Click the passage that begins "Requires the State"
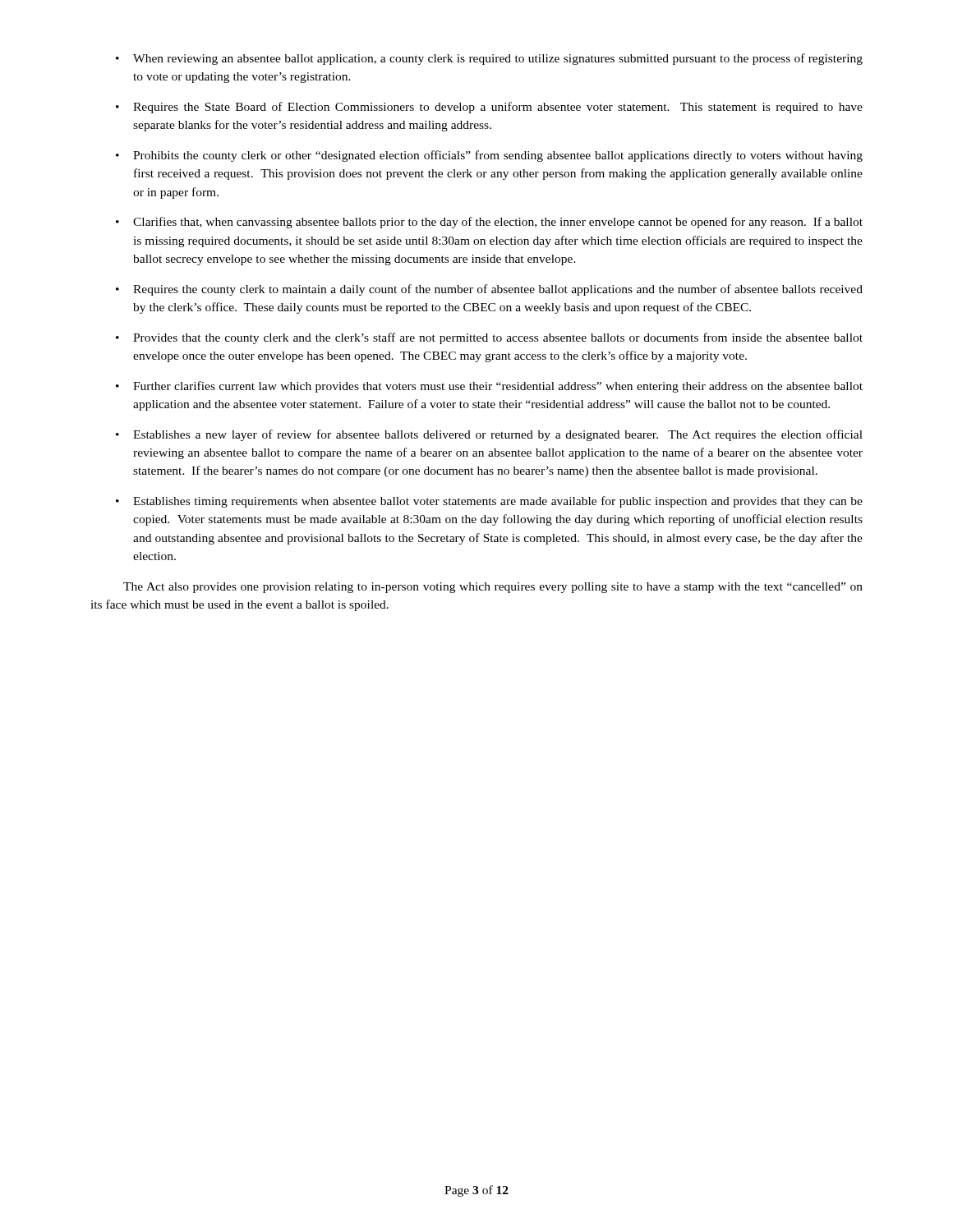The height and width of the screenshot is (1232, 953). (x=498, y=116)
